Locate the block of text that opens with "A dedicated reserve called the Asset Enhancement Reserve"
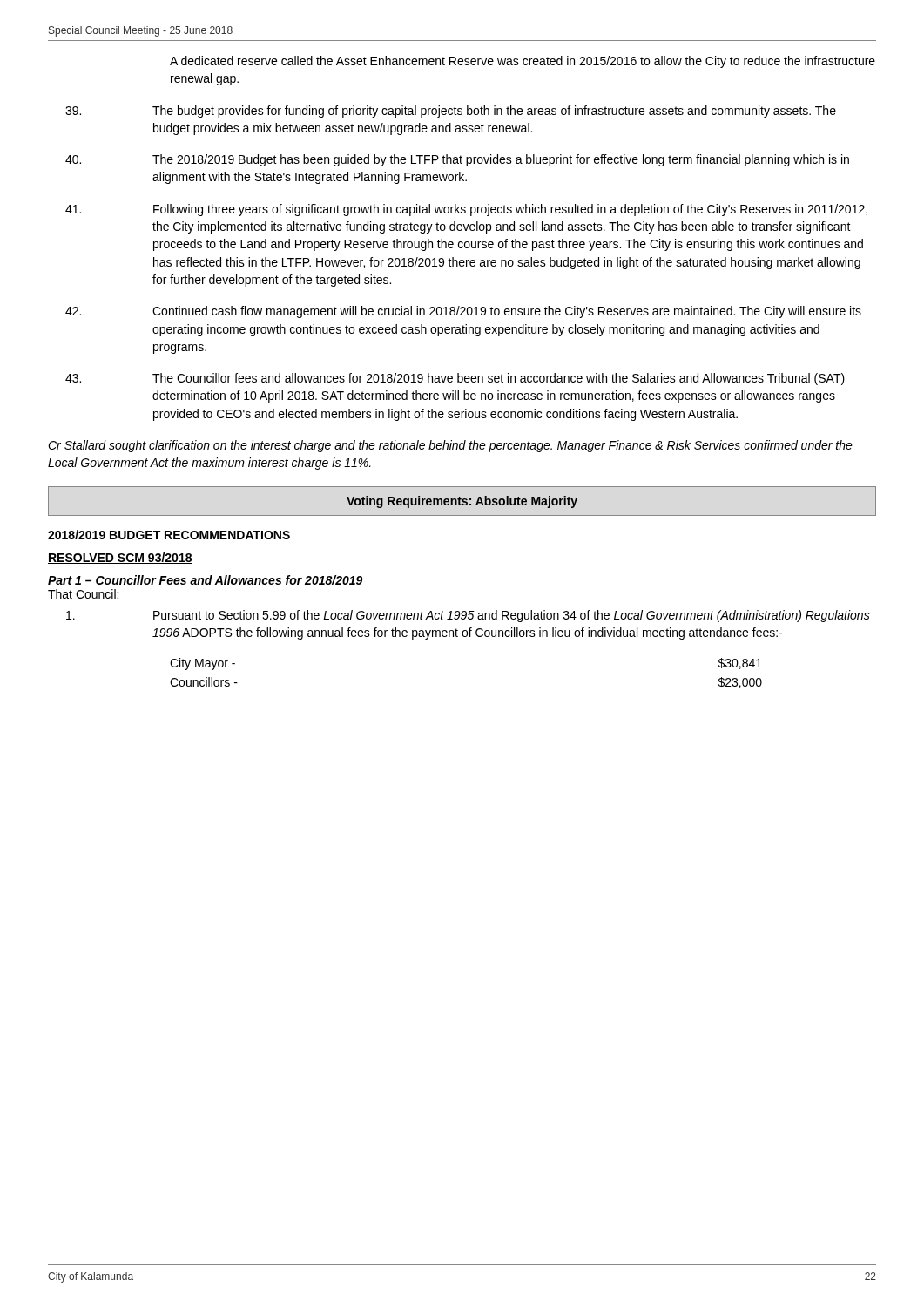This screenshot has width=924, height=1307. click(x=523, y=70)
